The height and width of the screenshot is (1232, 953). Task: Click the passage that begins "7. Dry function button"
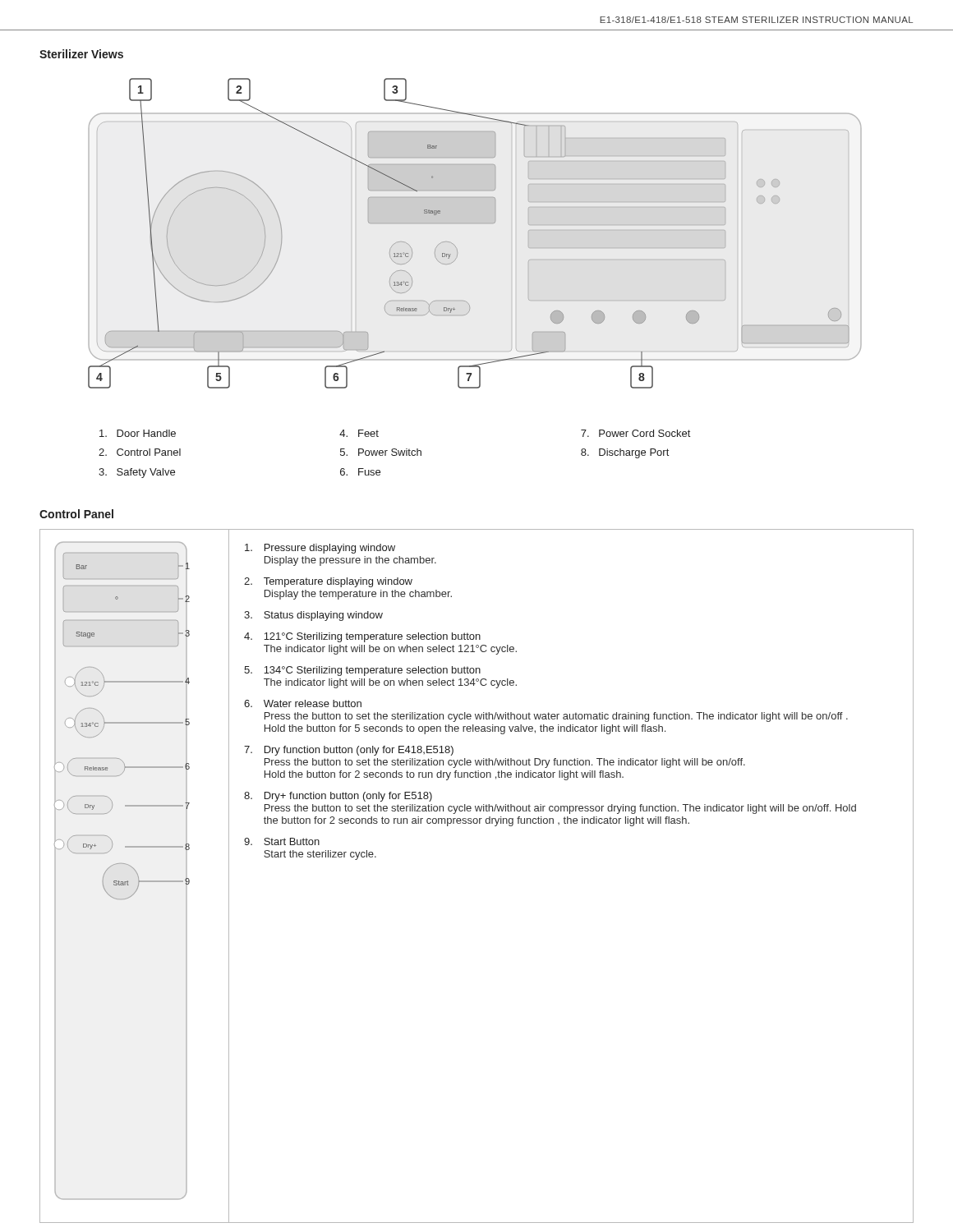[x=495, y=762]
